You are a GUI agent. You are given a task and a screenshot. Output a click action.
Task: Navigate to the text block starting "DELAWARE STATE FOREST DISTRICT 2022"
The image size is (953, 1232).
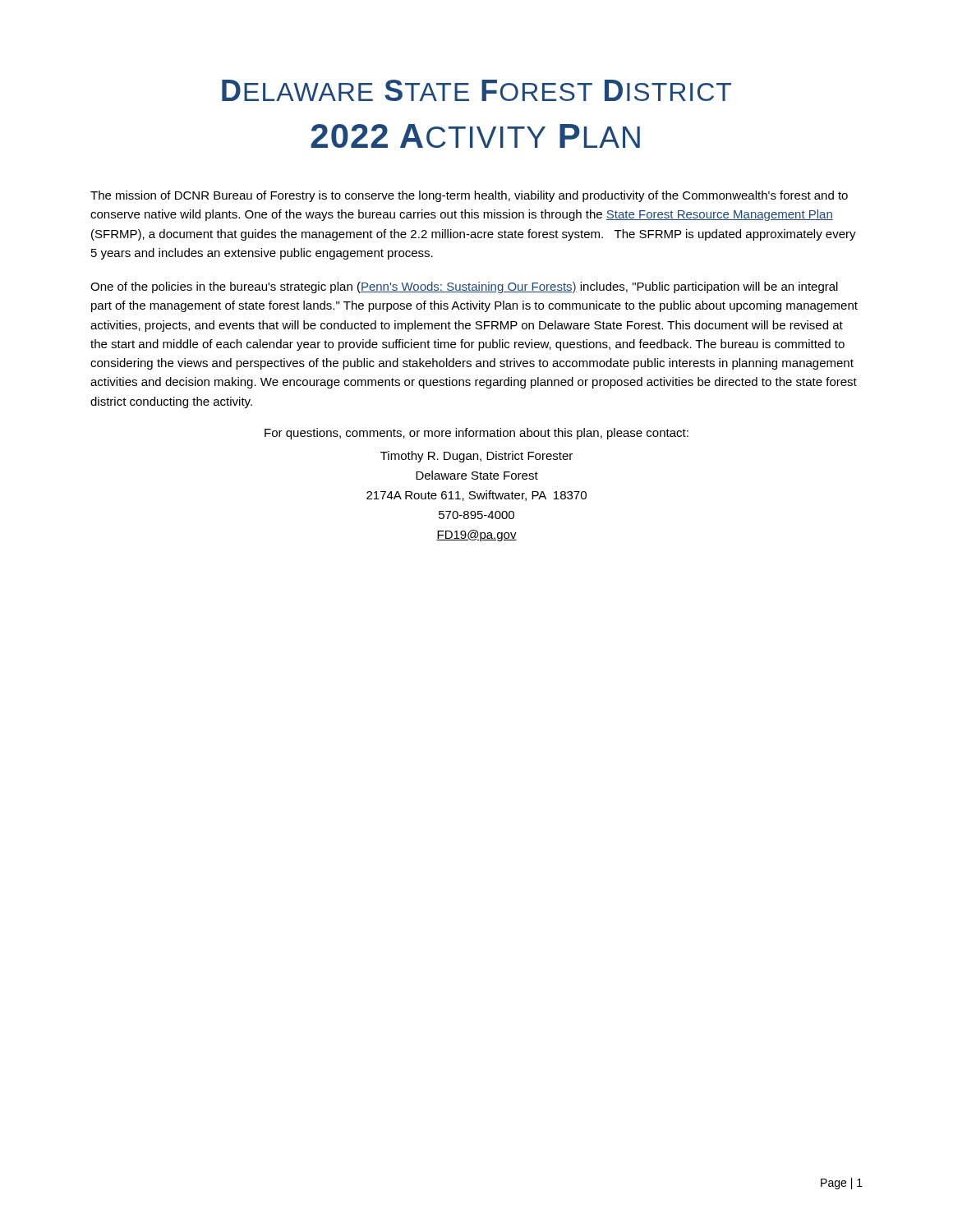476,115
